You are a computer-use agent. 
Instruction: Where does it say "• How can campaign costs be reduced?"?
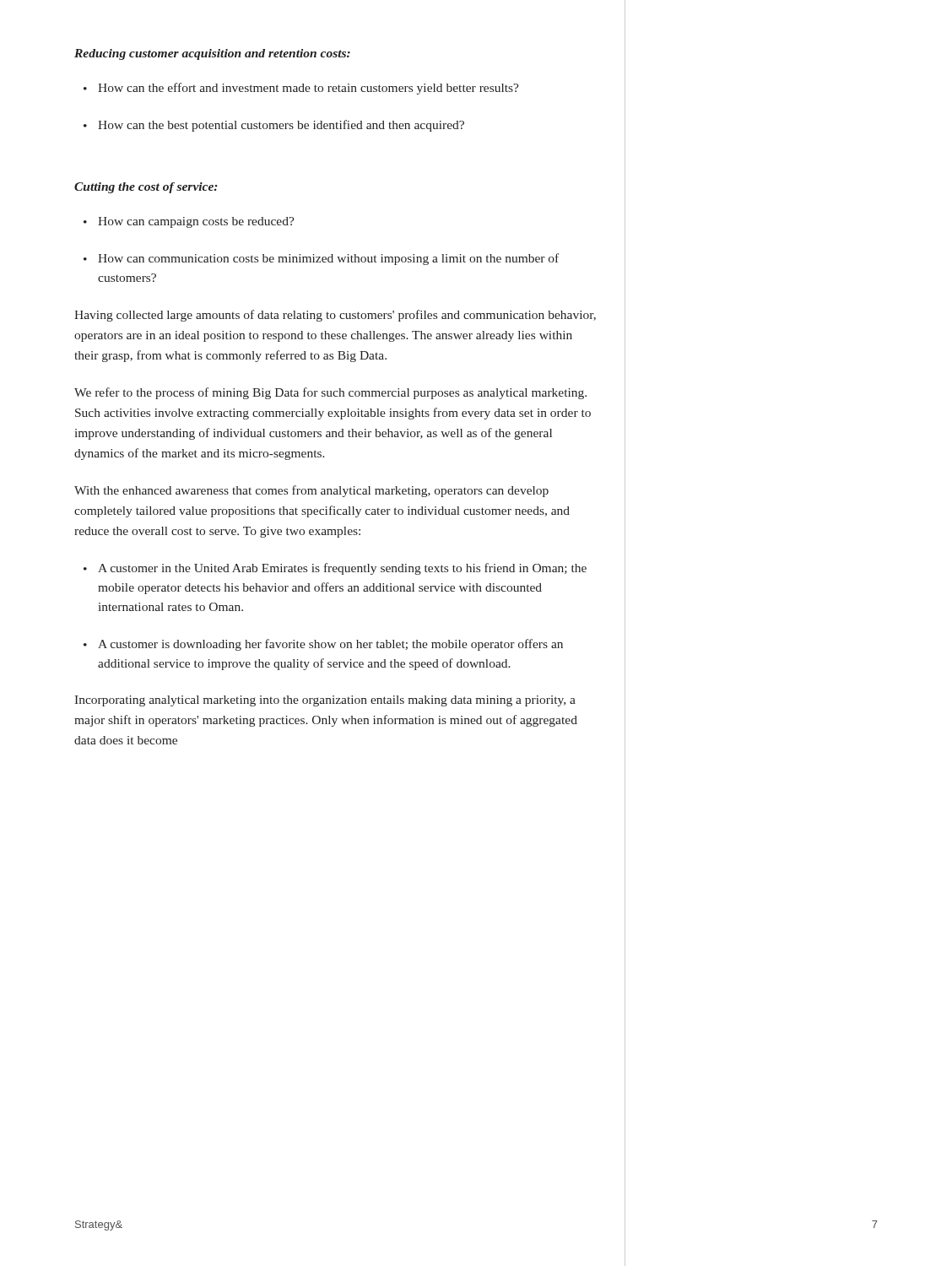point(189,221)
